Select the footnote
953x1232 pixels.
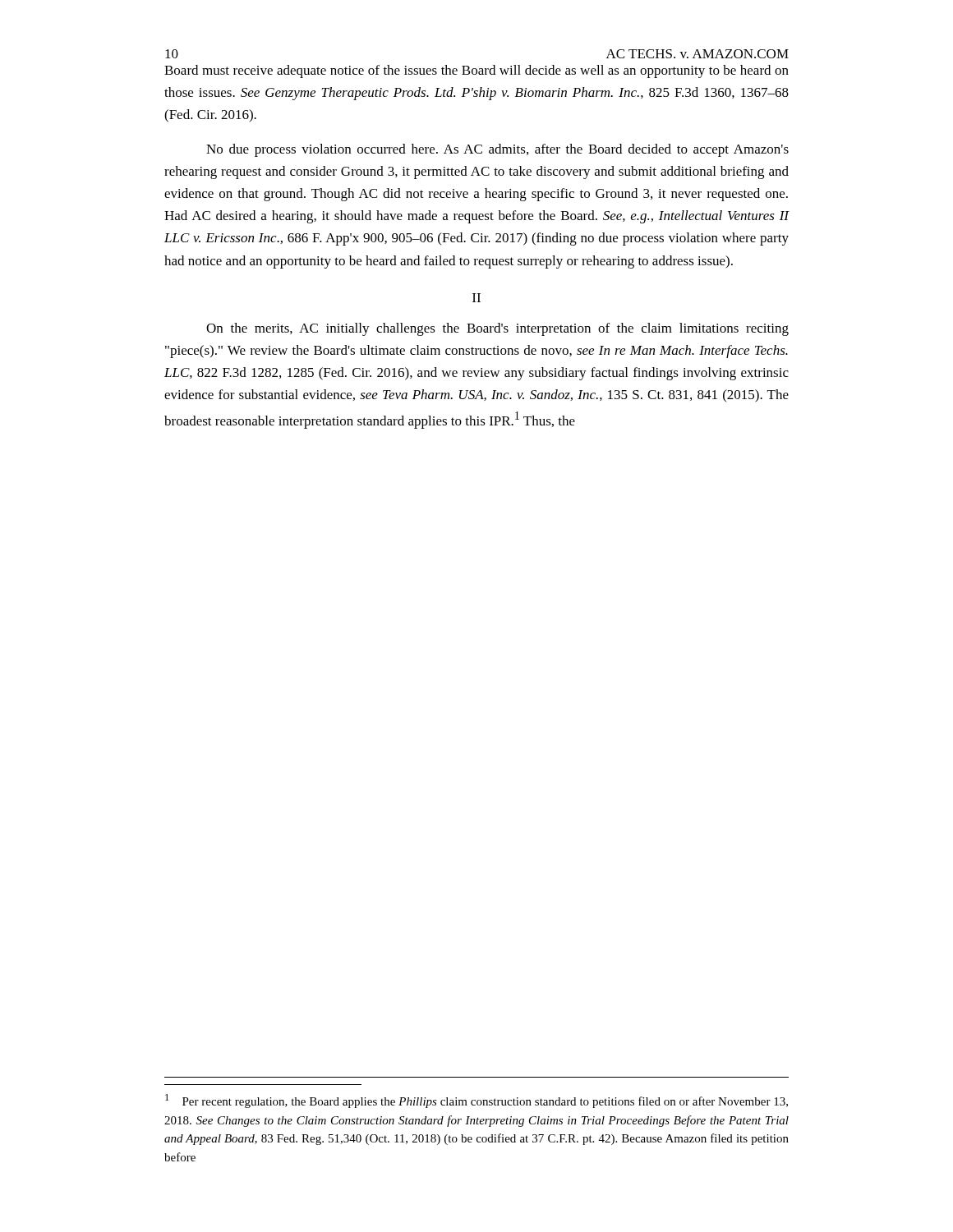[476, 1125]
